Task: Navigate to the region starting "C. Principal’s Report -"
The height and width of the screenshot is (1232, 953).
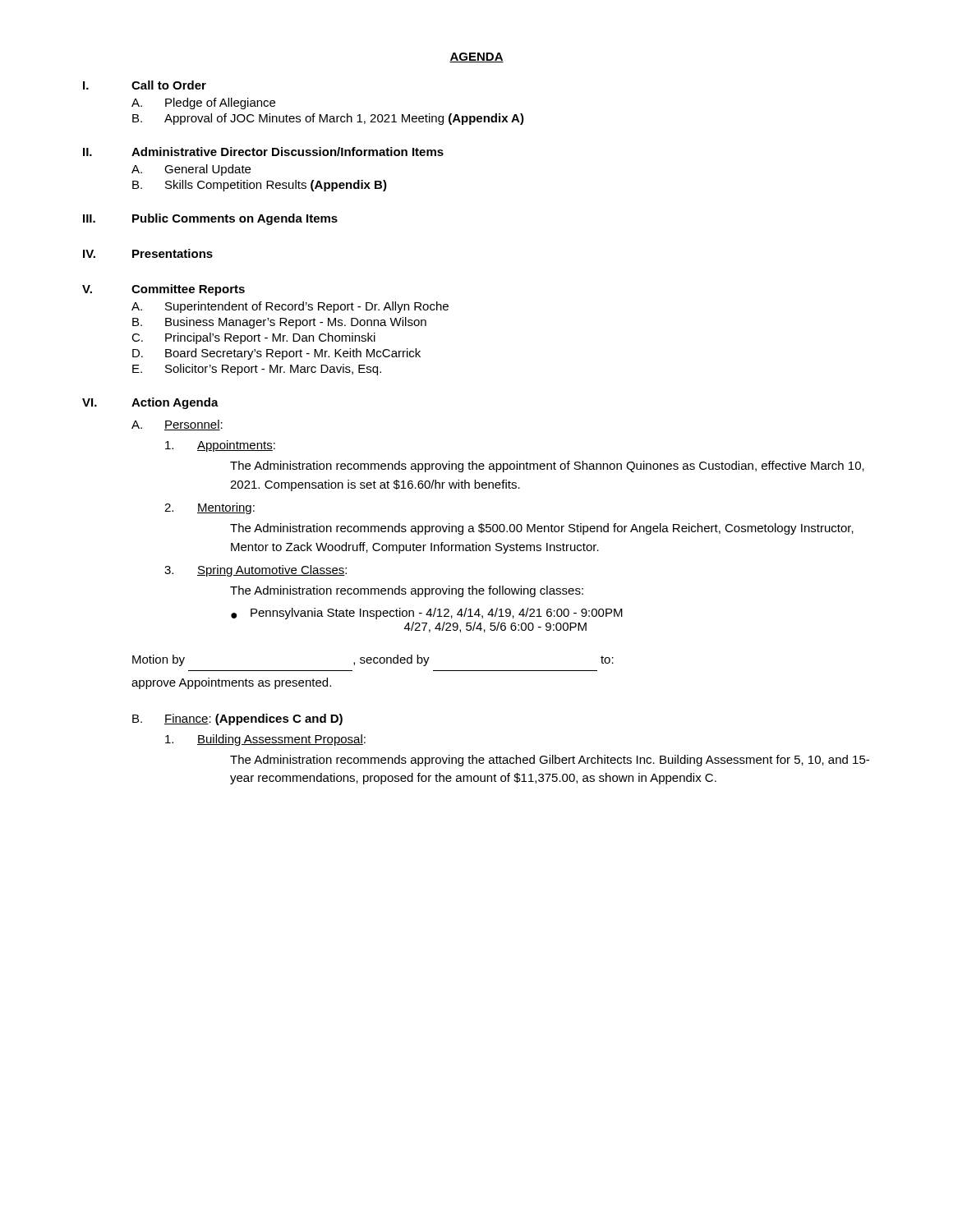Action: (x=253, y=338)
